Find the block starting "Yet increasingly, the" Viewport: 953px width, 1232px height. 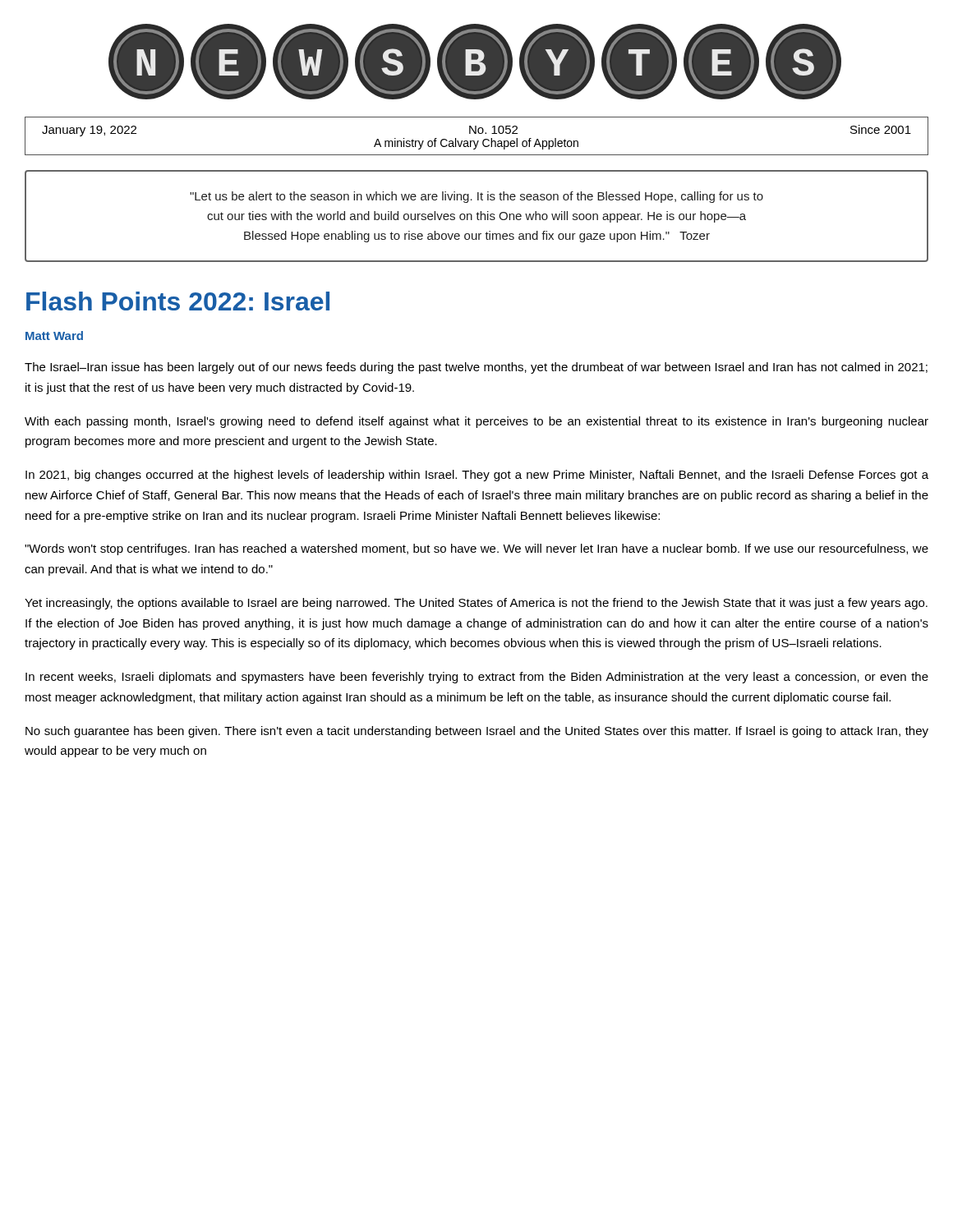point(476,623)
